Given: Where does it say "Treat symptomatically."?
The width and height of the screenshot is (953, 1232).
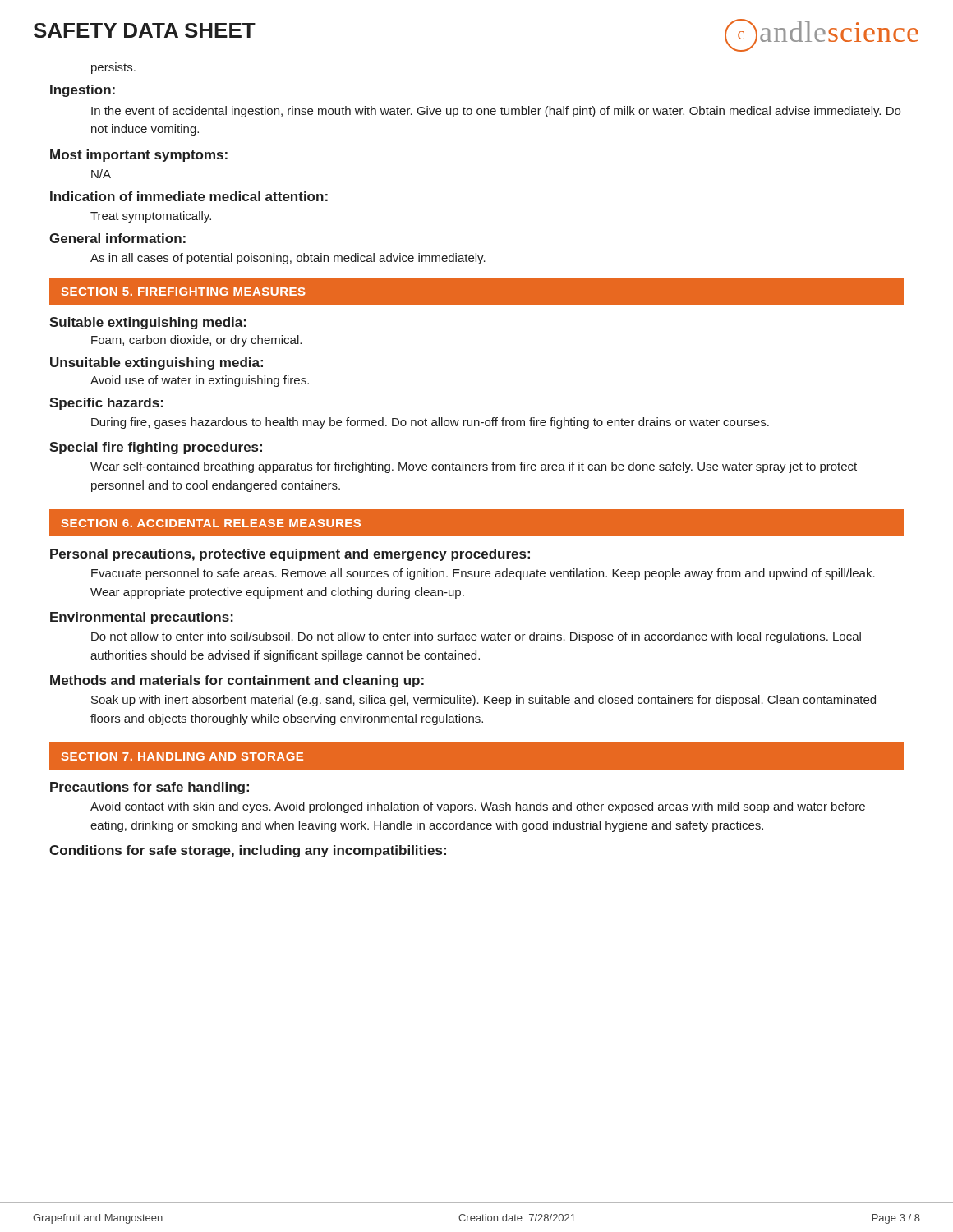Looking at the screenshot, I should point(151,215).
